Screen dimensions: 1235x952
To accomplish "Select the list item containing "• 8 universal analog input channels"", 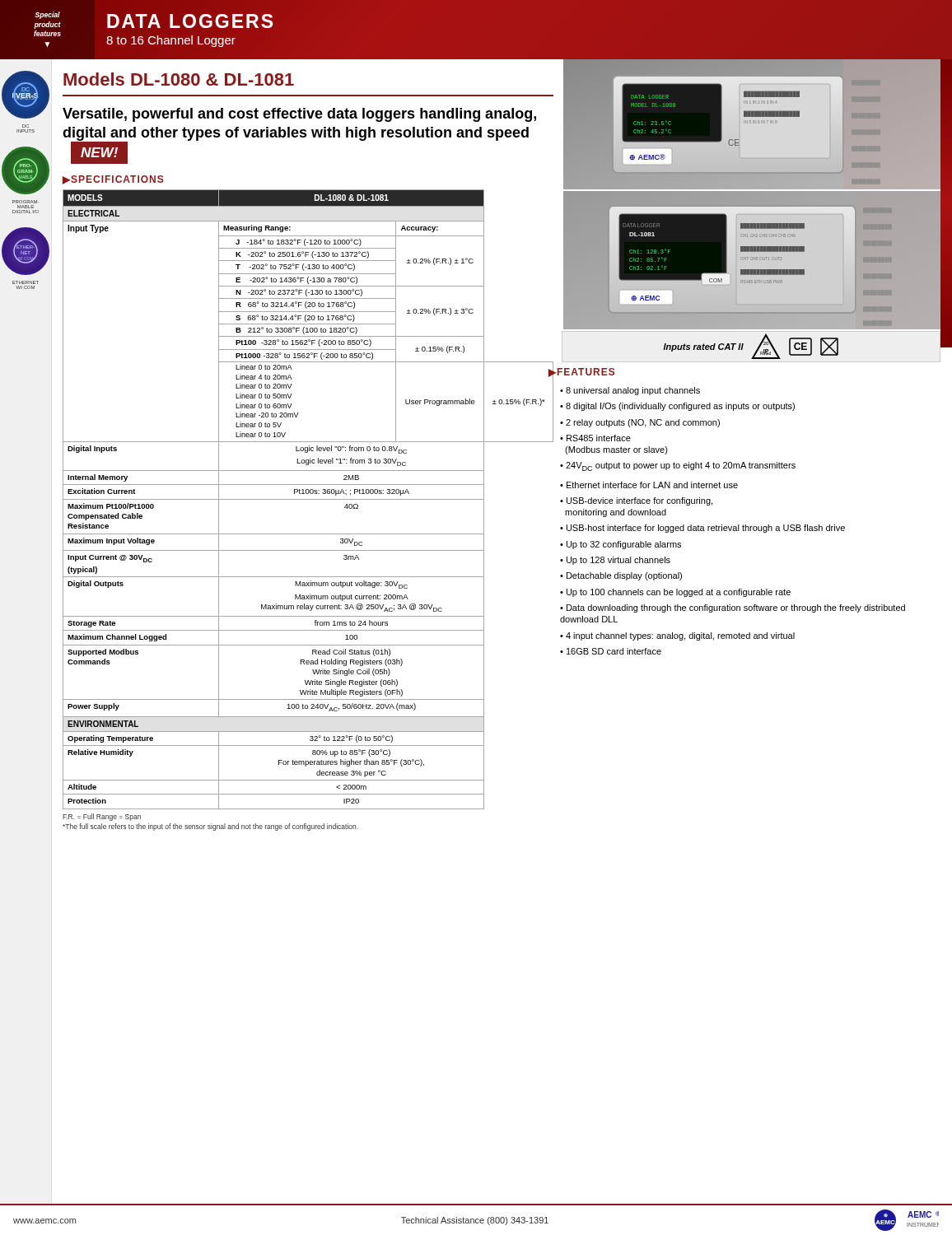I will (x=630, y=390).
